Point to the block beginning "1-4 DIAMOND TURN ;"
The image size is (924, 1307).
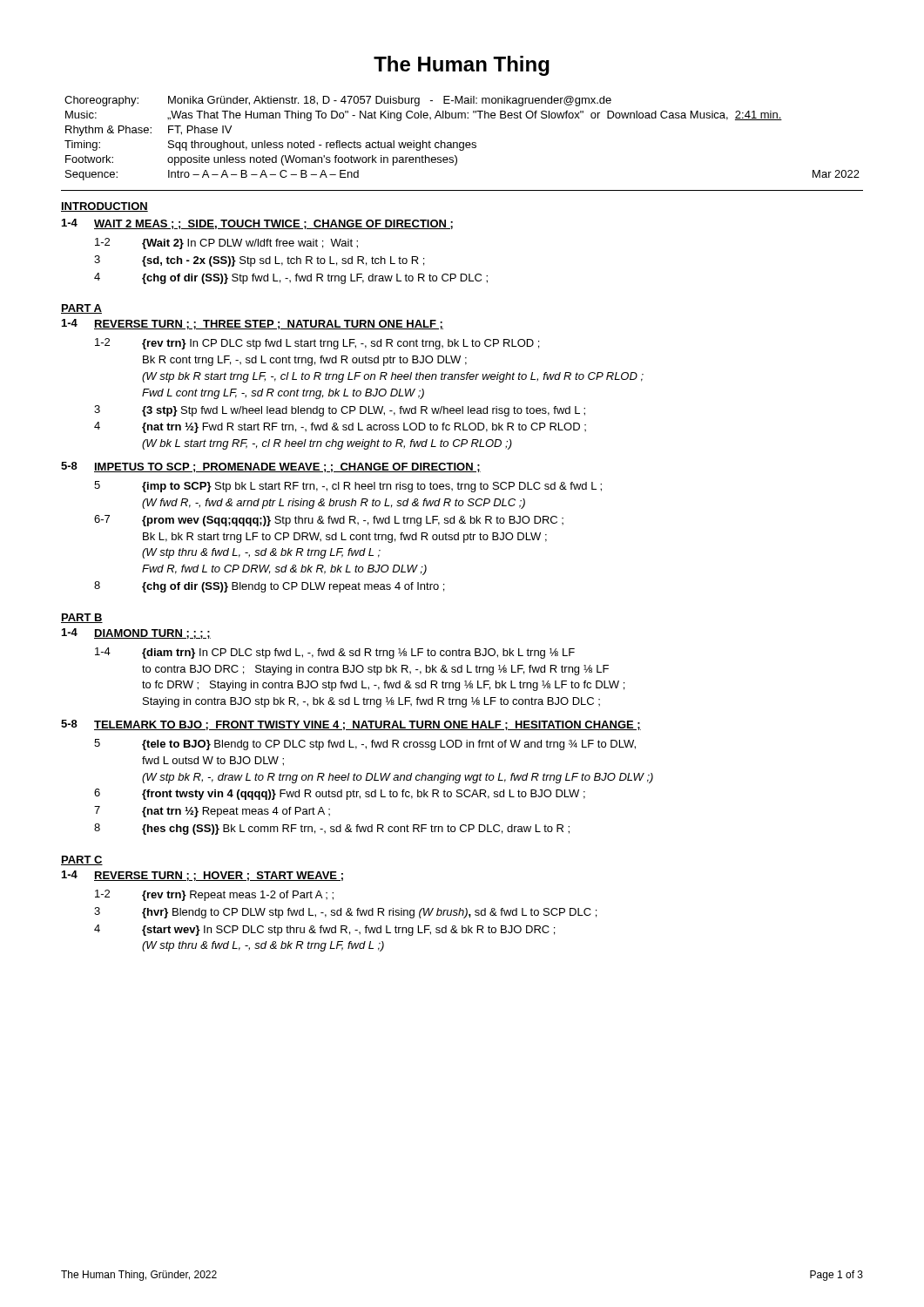136,634
